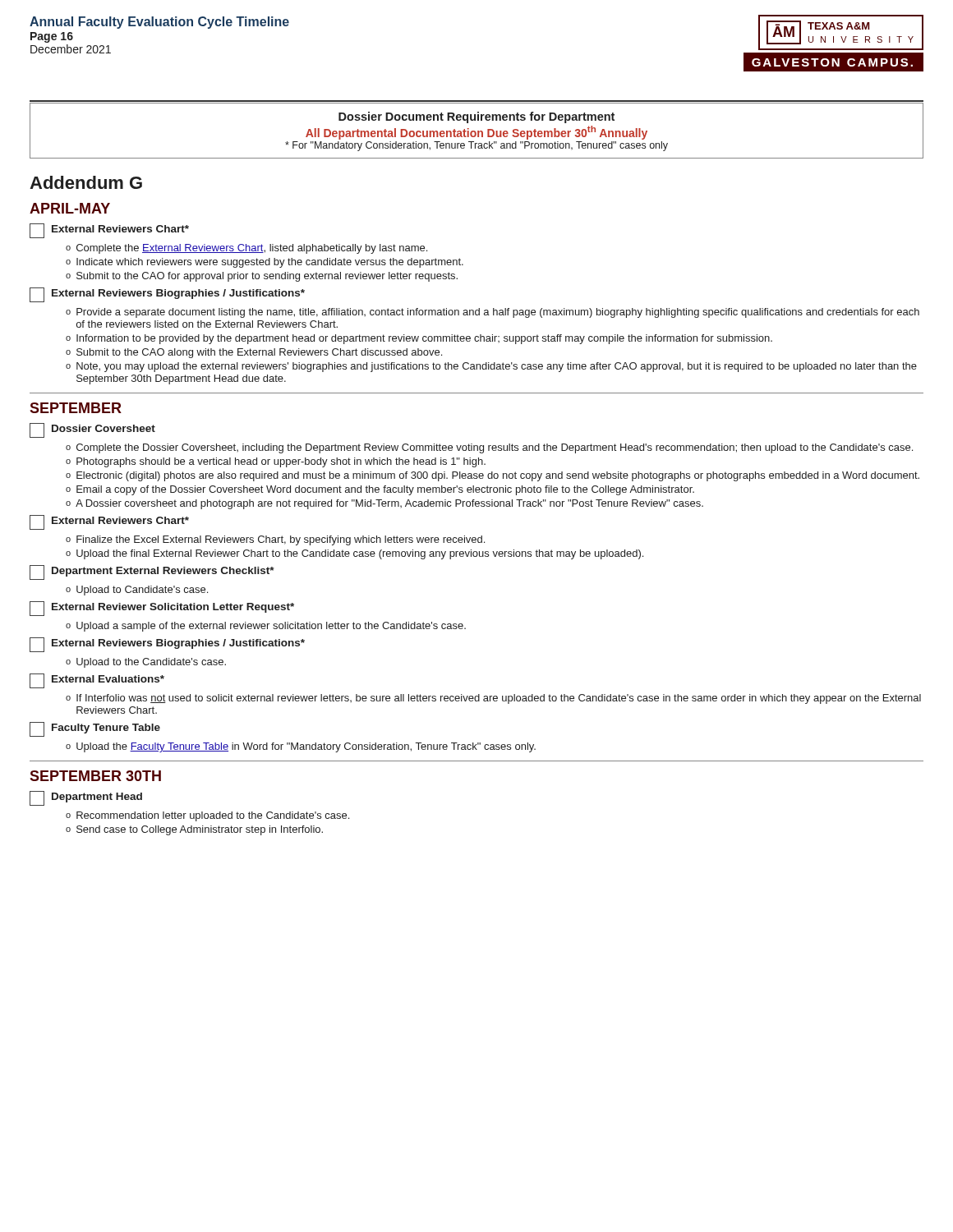Click on the list item containing "oComplete the External Reviewers Chart, listed alphabetically by"
Screen dimensions: 1232x953
tap(247, 248)
